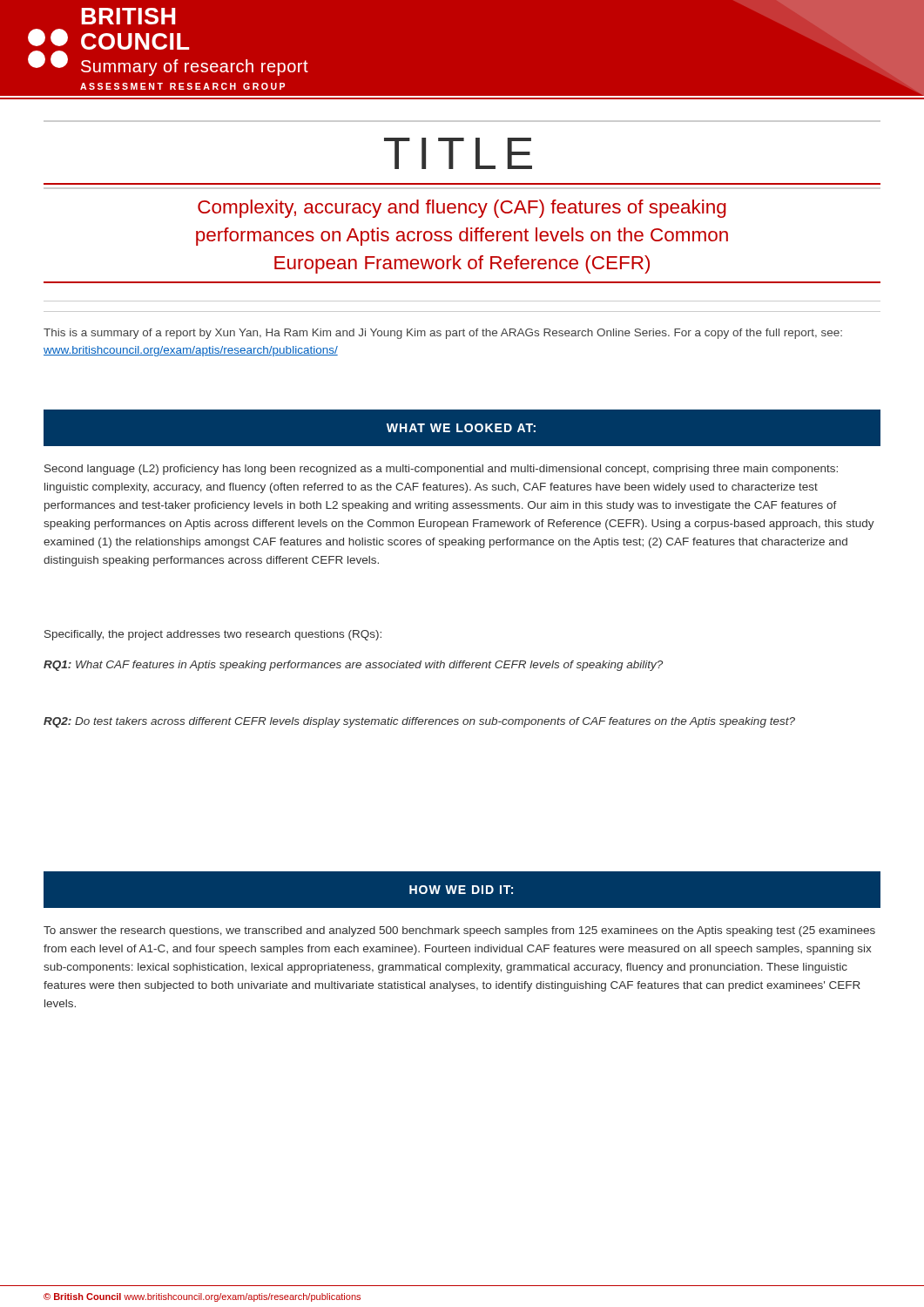Find the section header with the text "WHAT WE LOOKED AT:"
Screen dimensions: 1307x924
click(462, 428)
